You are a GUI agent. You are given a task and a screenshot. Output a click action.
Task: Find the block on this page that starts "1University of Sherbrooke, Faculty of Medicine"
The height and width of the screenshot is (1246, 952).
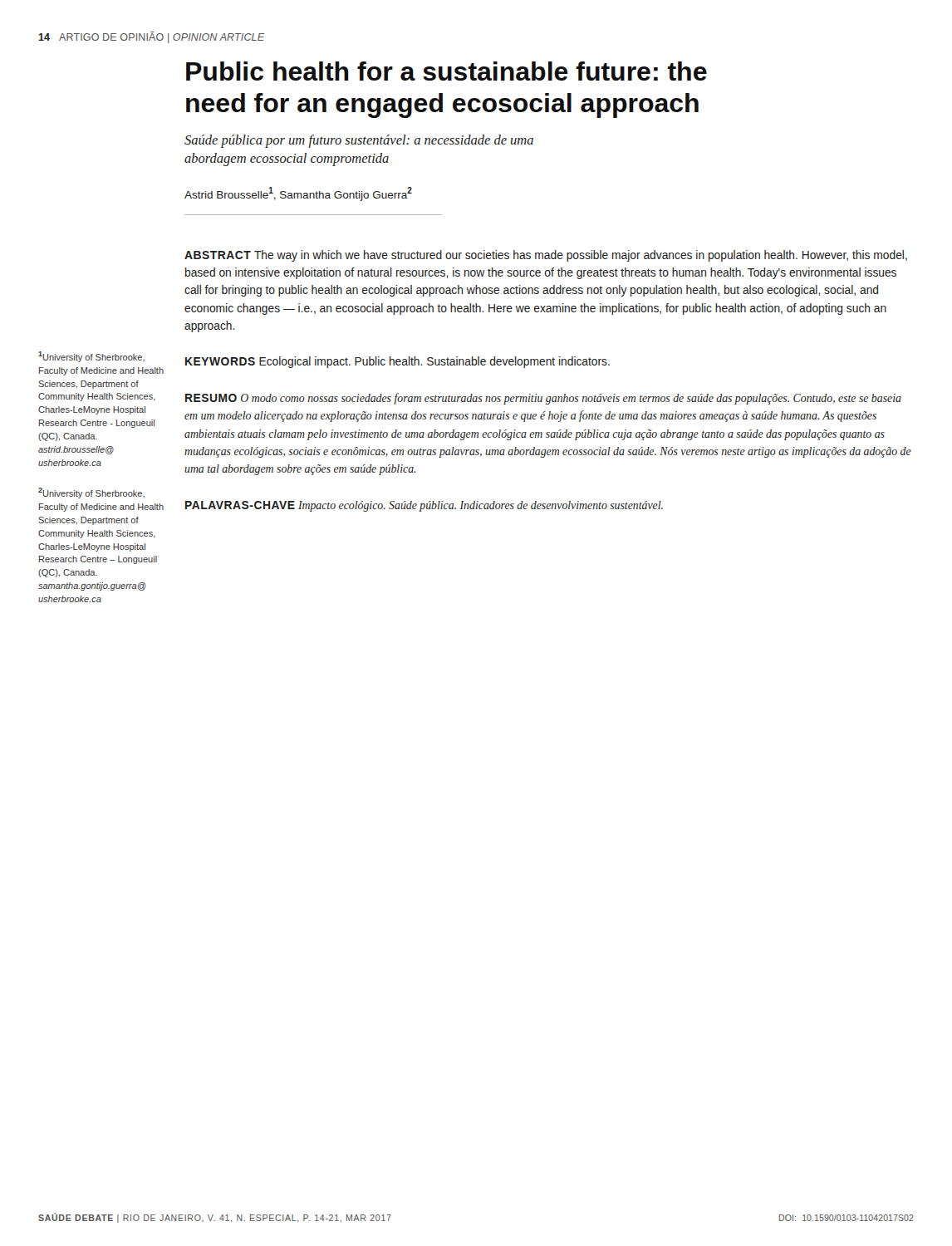click(101, 409)
